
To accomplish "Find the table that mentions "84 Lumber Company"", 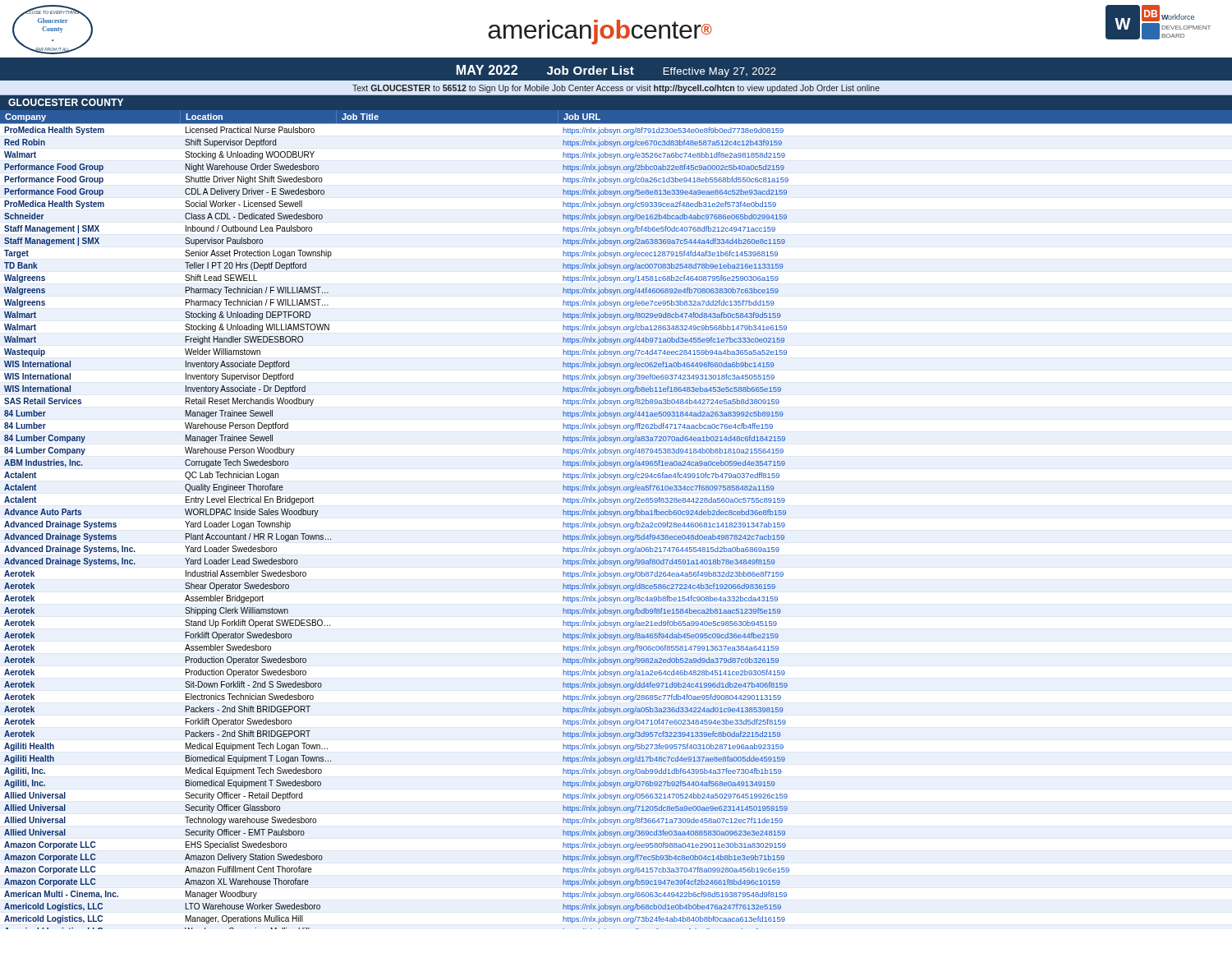I will coord(616,527).
